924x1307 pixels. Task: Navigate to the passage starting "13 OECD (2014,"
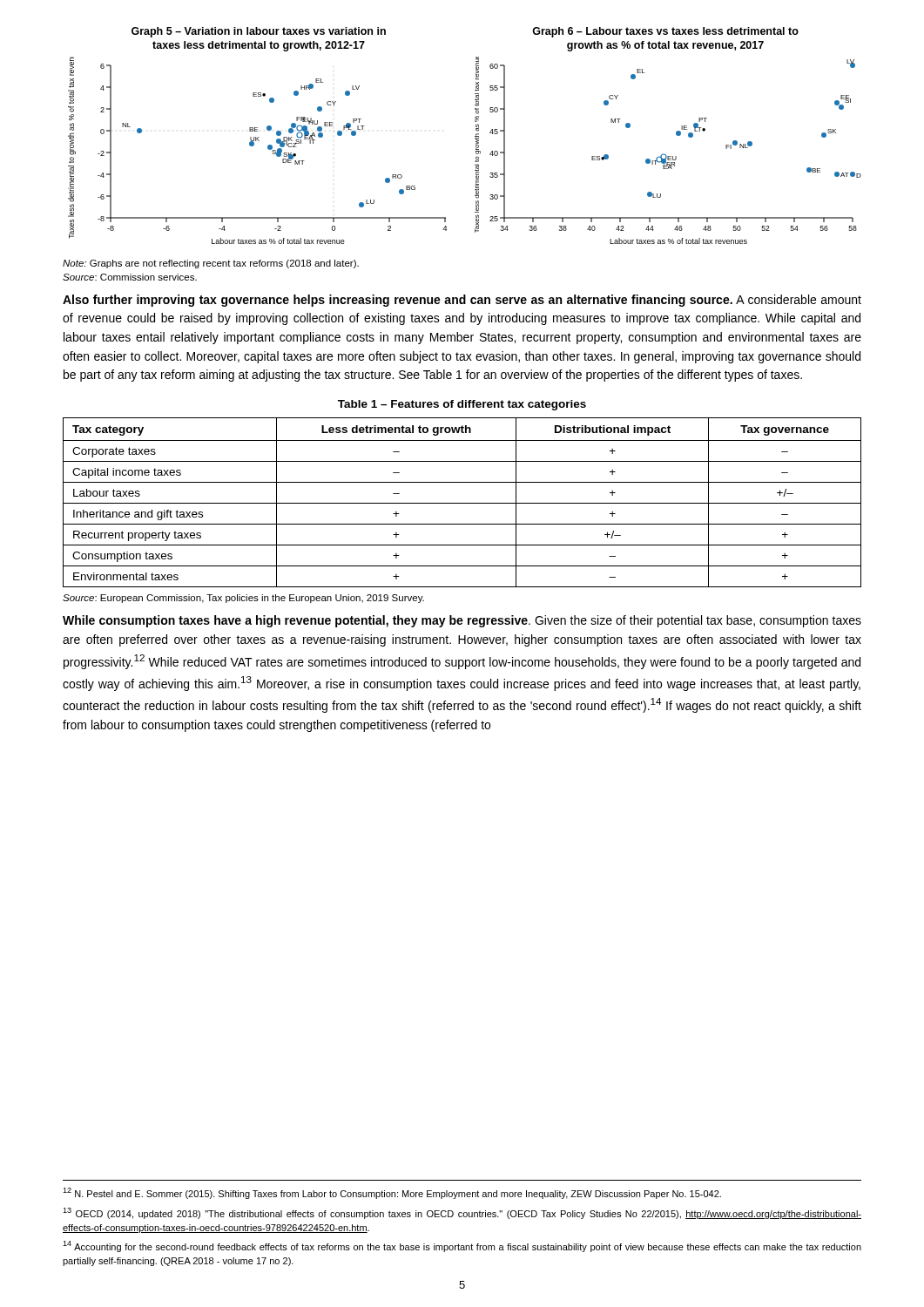tap(462, 1219)
